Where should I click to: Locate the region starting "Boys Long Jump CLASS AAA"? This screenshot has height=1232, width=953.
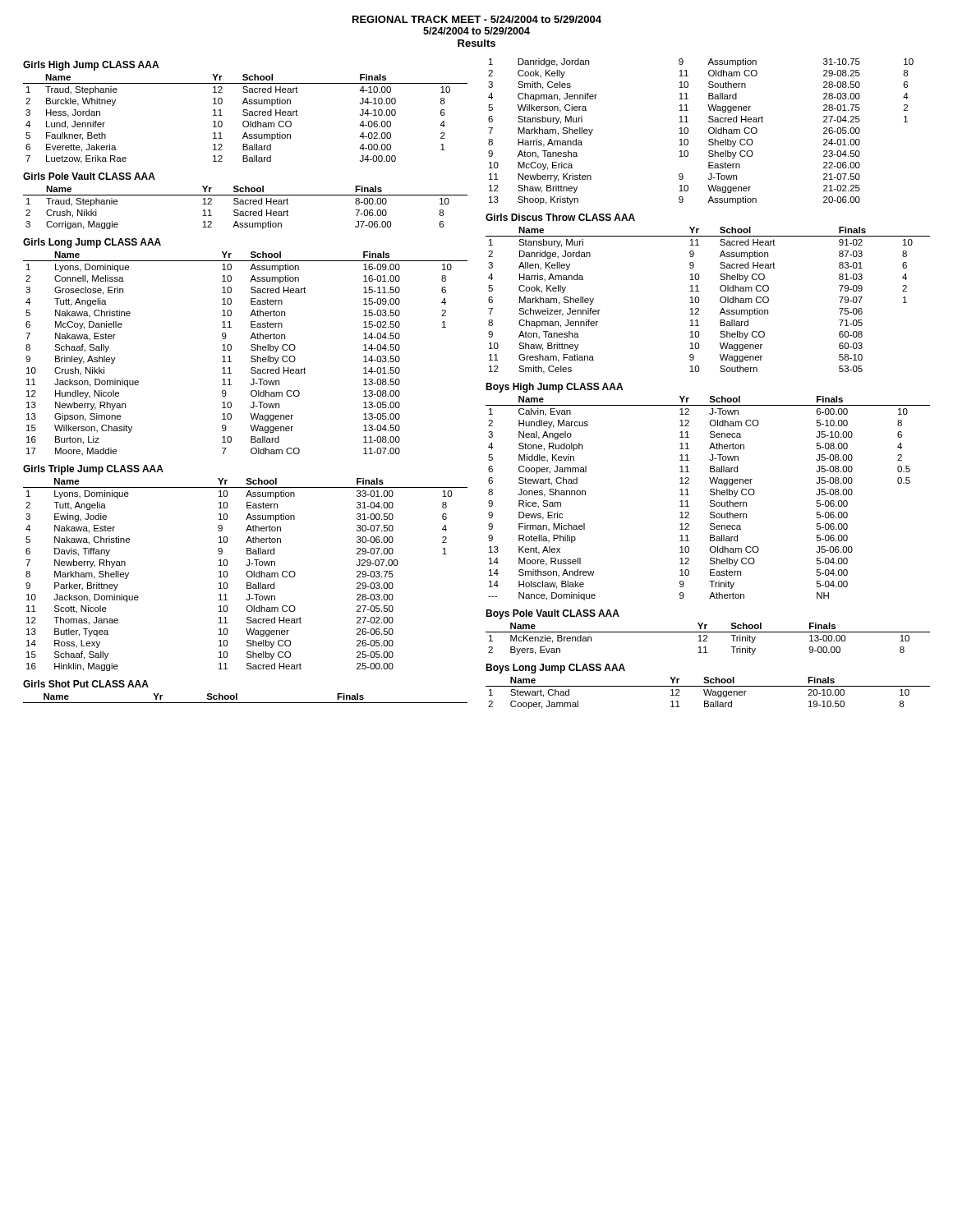click(555, 668)
